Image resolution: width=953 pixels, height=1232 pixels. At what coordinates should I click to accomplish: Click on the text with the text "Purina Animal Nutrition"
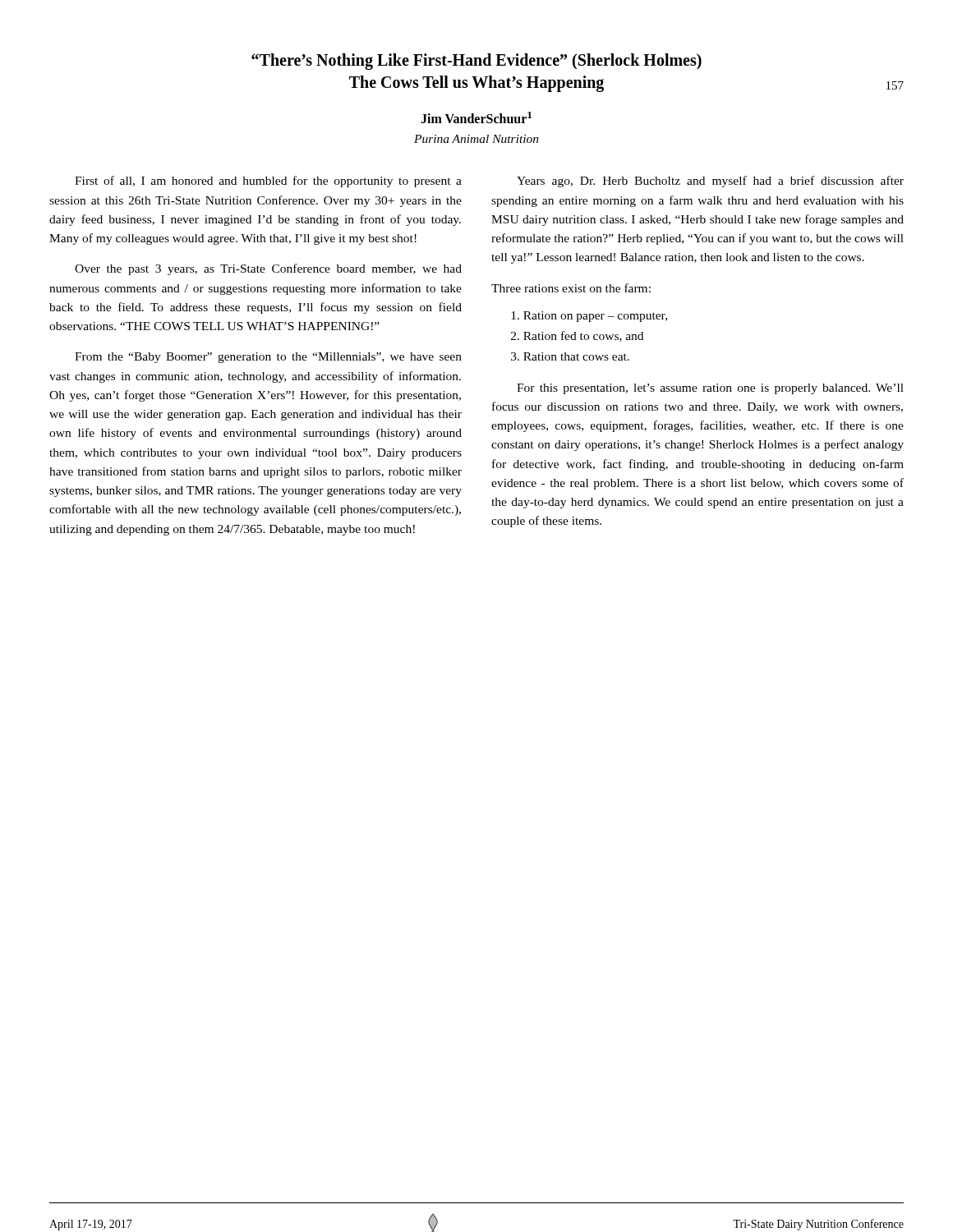(x=476, y=139)
